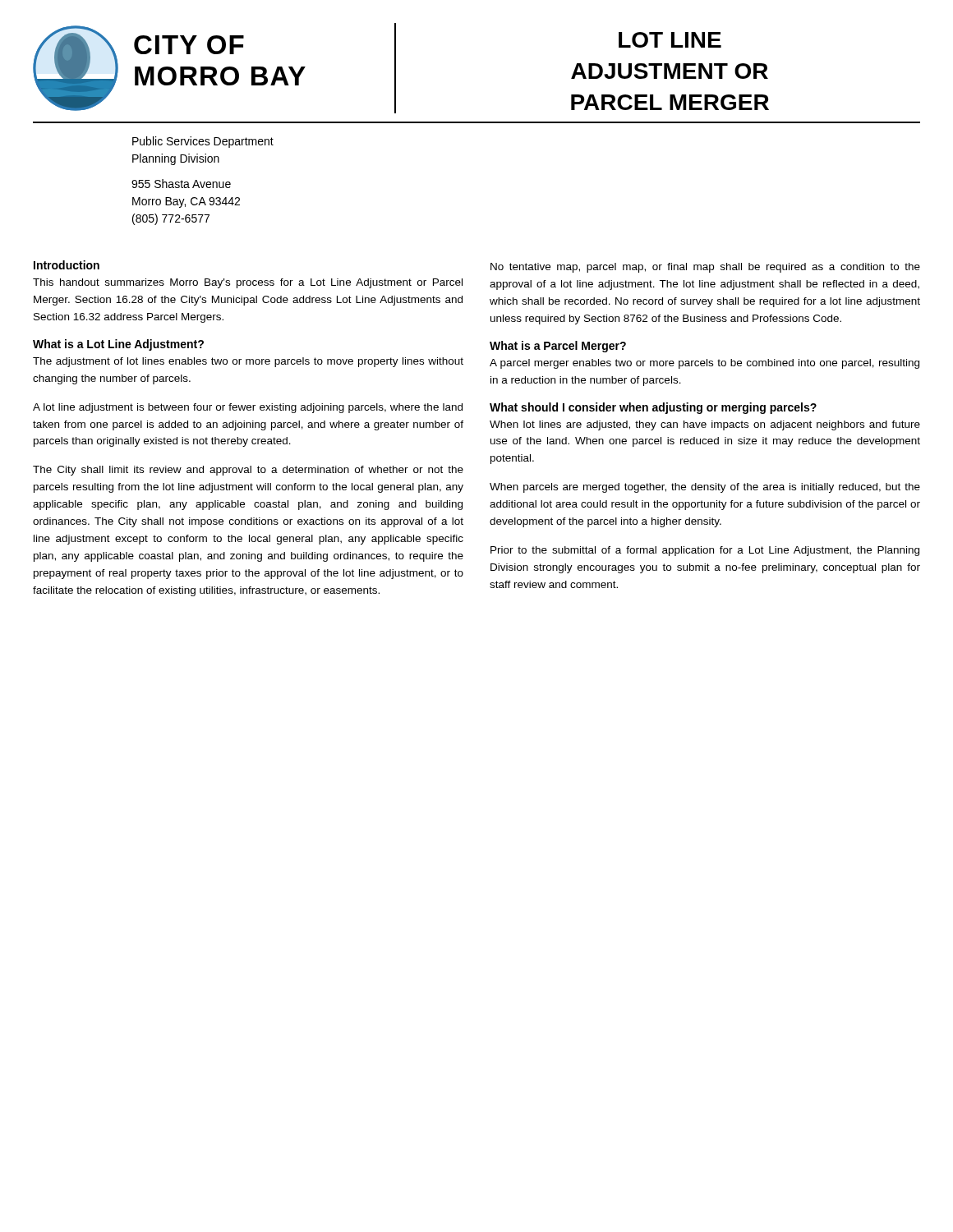Find the text block starting "Public Services DepartmentPlanning Division 955 Shasta AvenueMorro Bay,"
Viewport: 953px width, 1232px height.
tap(202, 180)
